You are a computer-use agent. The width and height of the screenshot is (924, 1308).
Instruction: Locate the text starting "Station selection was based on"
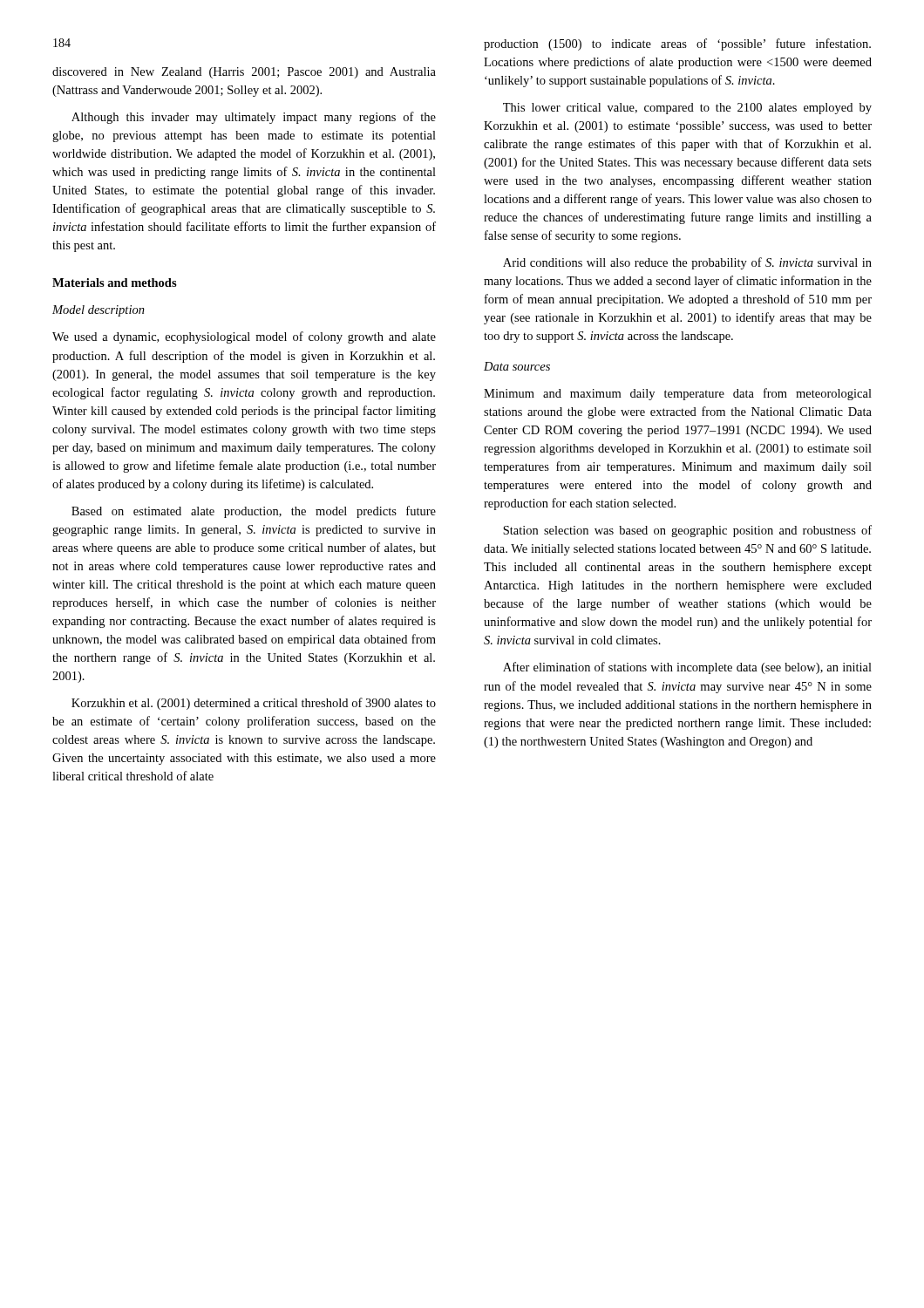point(678,586)
